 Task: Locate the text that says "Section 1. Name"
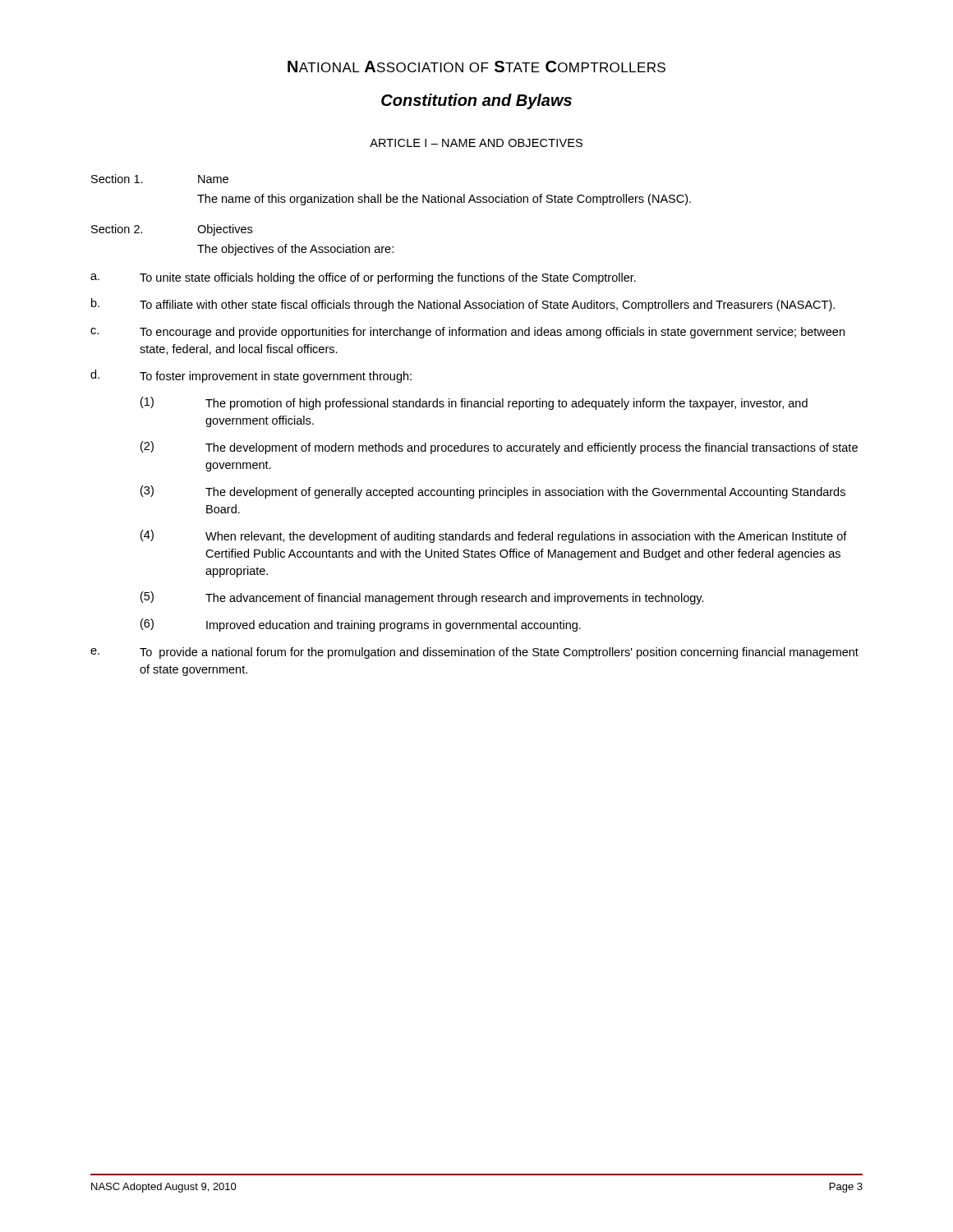click(x=115, y=179)
